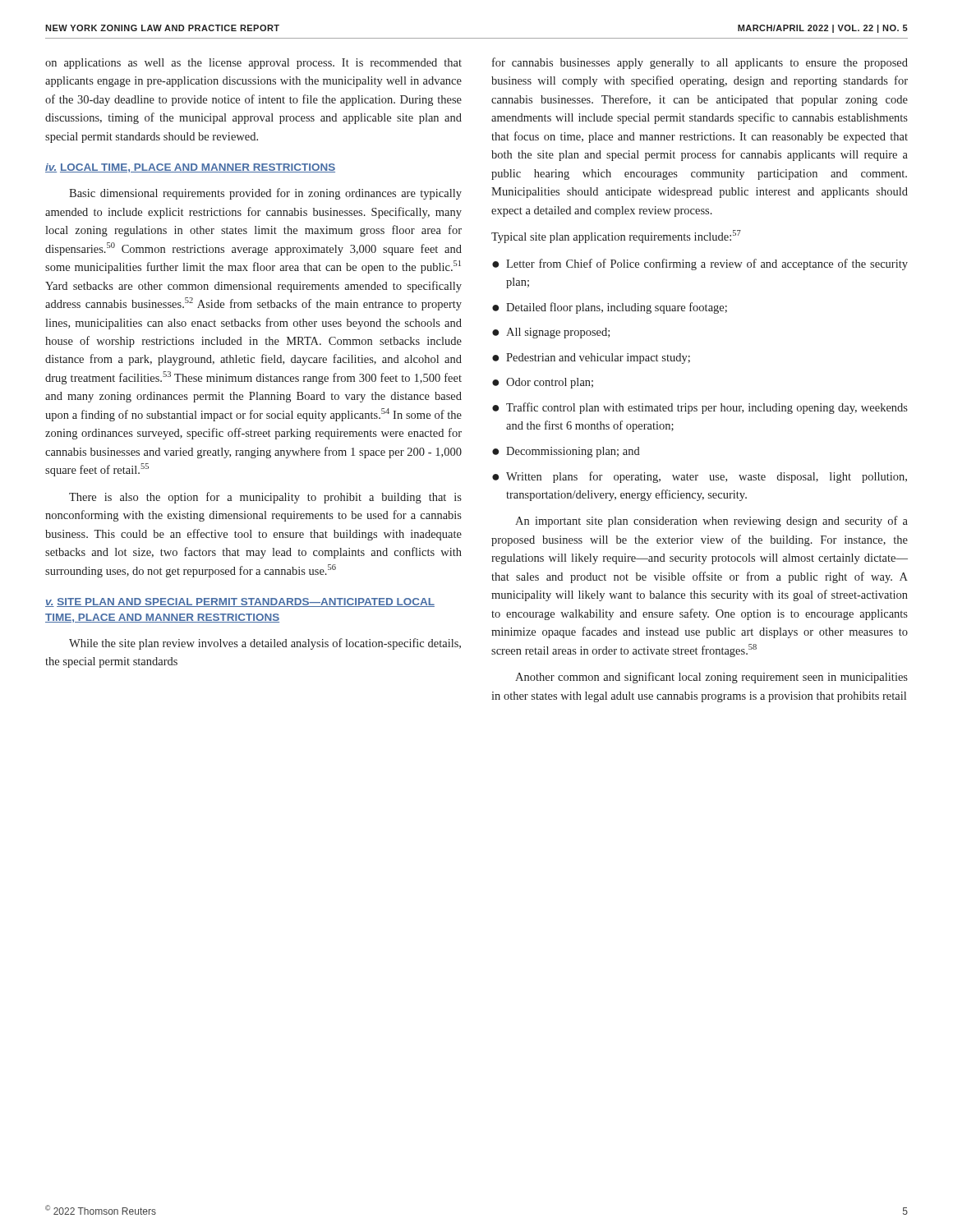Locate the text starting "● Letter from Chief of Police"
This screenshot has width=953, height=1232.
[x=700, y=273]
